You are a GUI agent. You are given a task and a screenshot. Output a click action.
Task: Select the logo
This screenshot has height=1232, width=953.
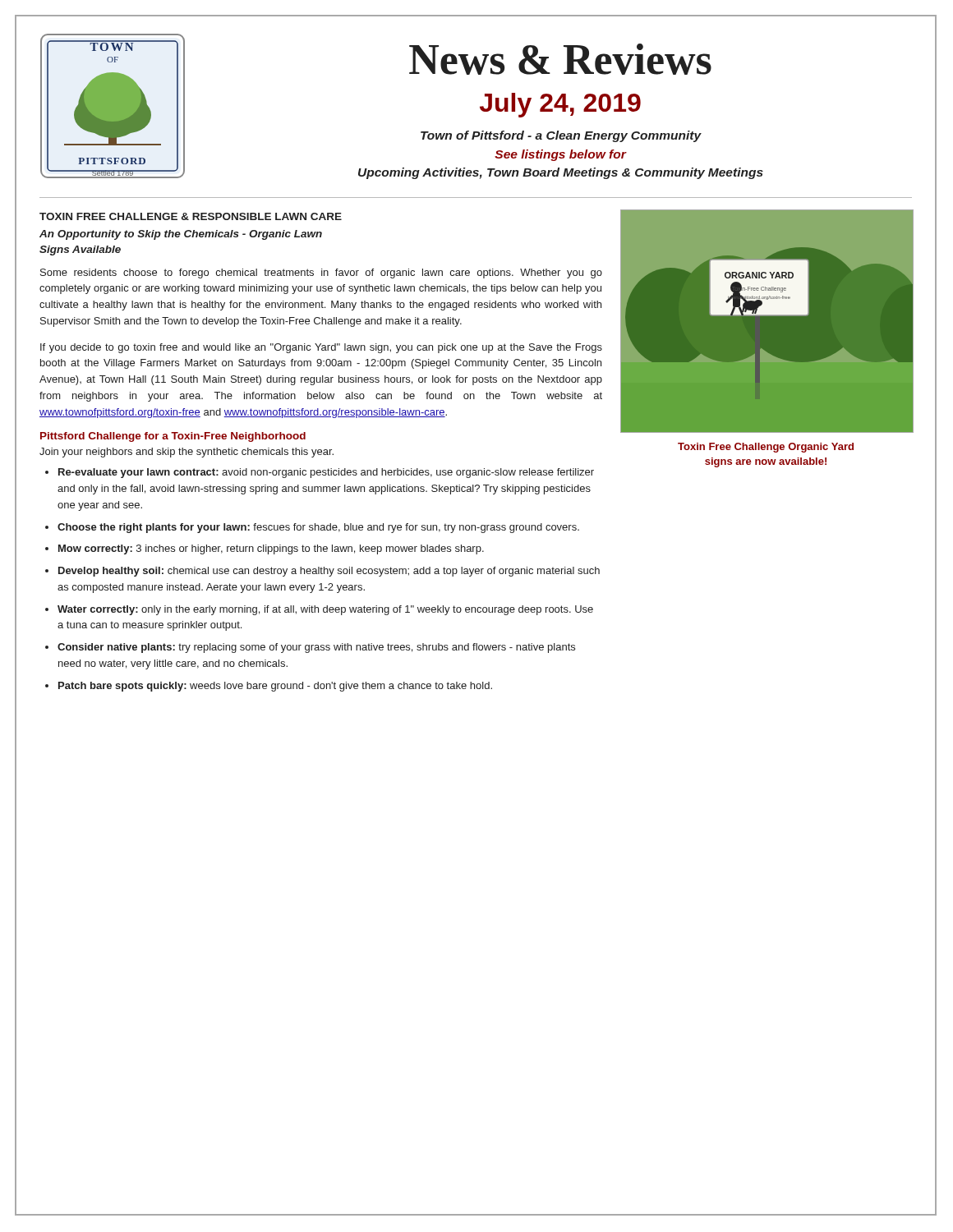pyautogui.click(x=113, y=108)
